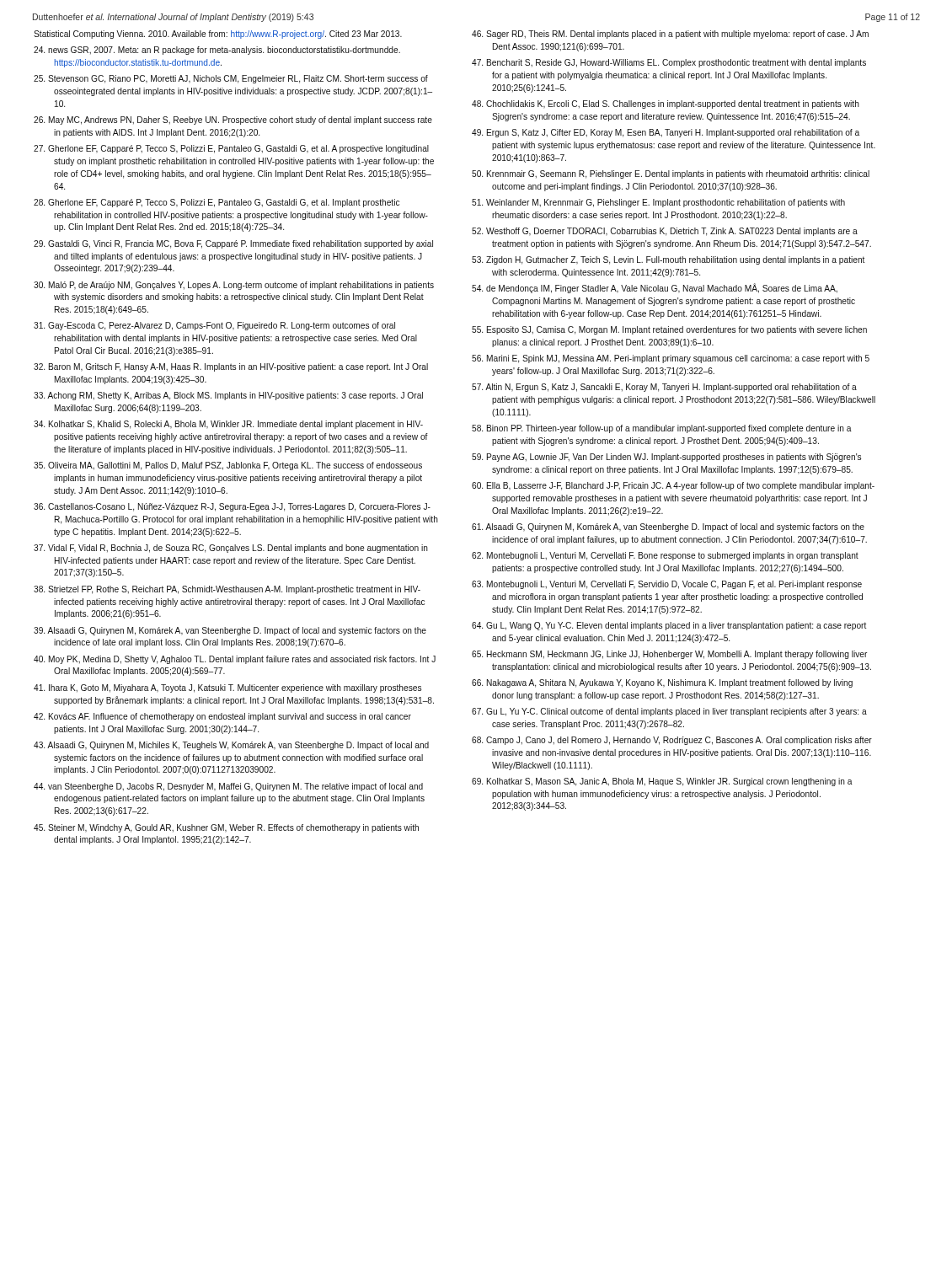Point to the region starting "47. Bencharit S, Reside GJ, Howard-Williams EL."
The height and width of the screenshot is (1264, 952).
[x=669, y=75]
